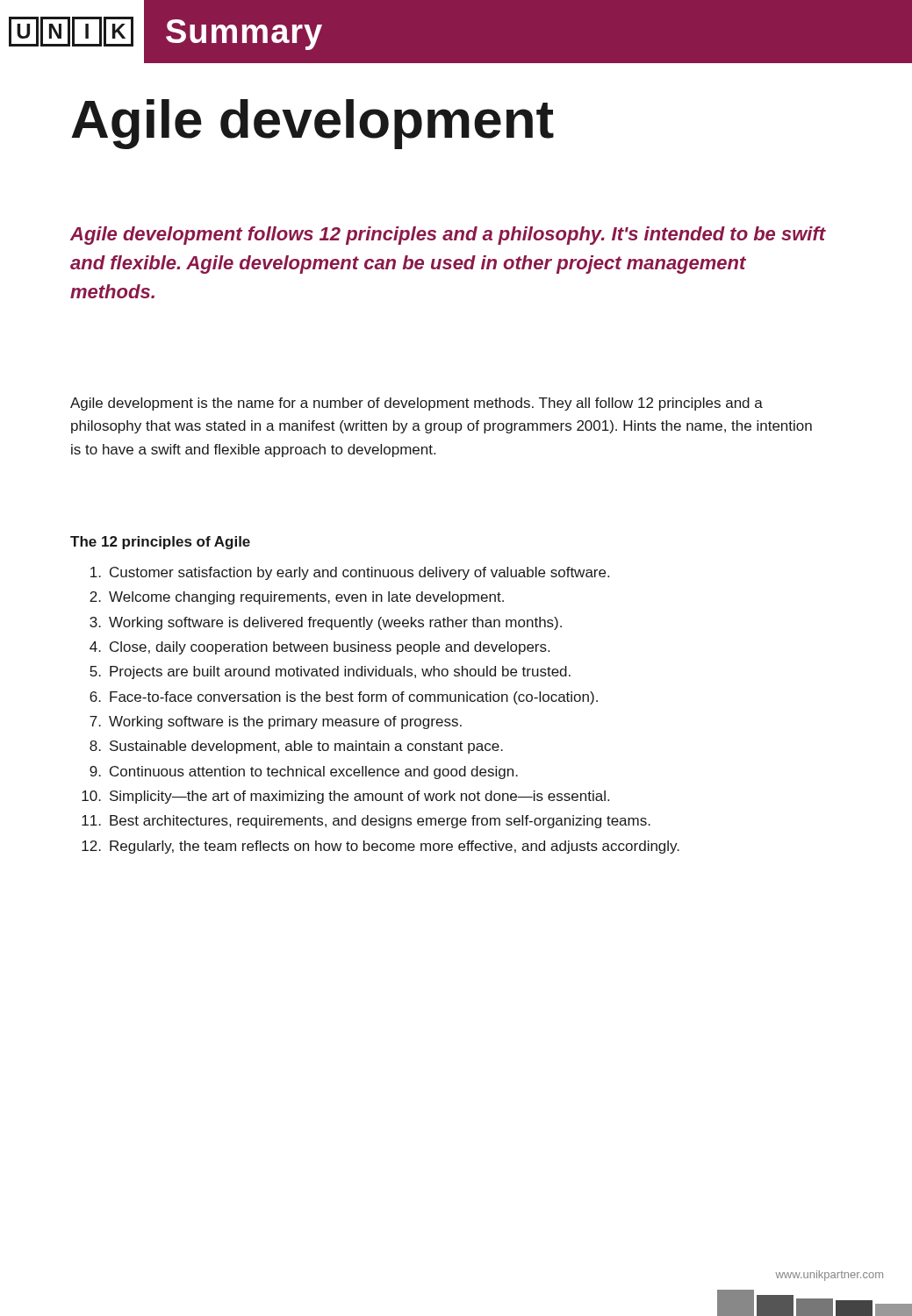Image resolution: width=912 pixels, height=1316 pixels.
Task: Navigate to the region starting "Customer satisfaction by early and continuous delivery of"
Action: [456, 573]
